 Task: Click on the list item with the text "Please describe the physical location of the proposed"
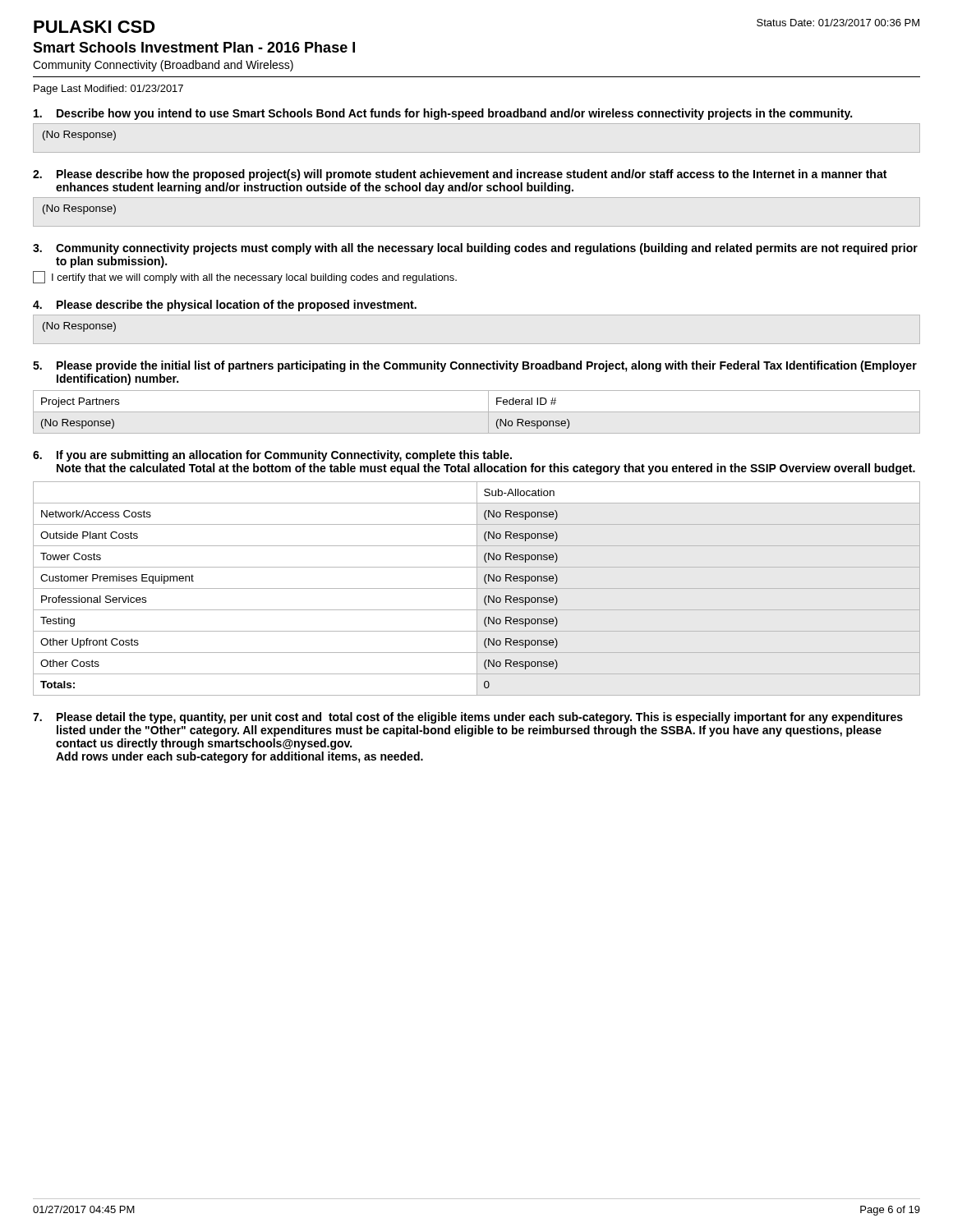tap(236, 305)
